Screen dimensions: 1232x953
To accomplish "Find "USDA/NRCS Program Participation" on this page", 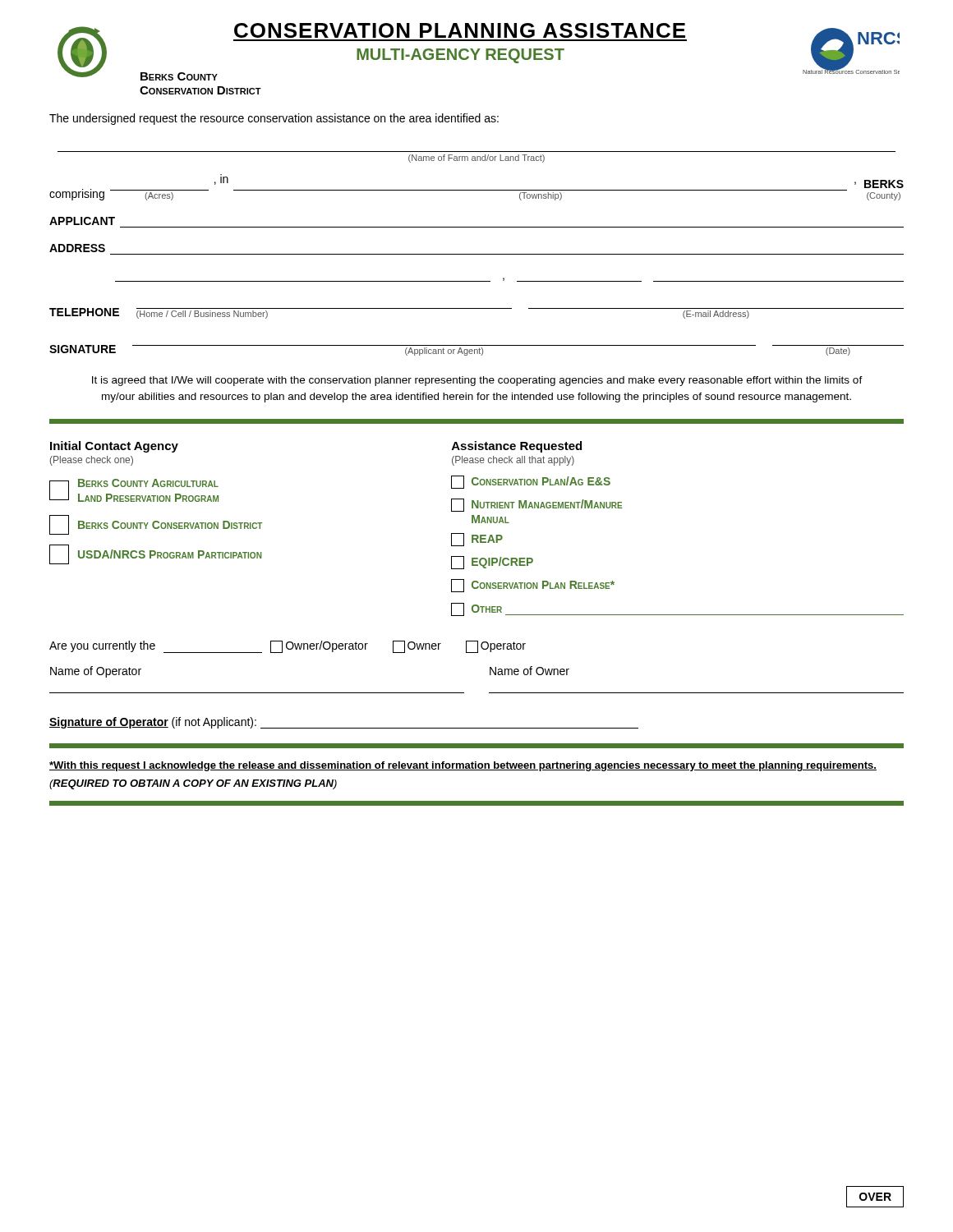I will pyautogui.click(x=156, y=554).
